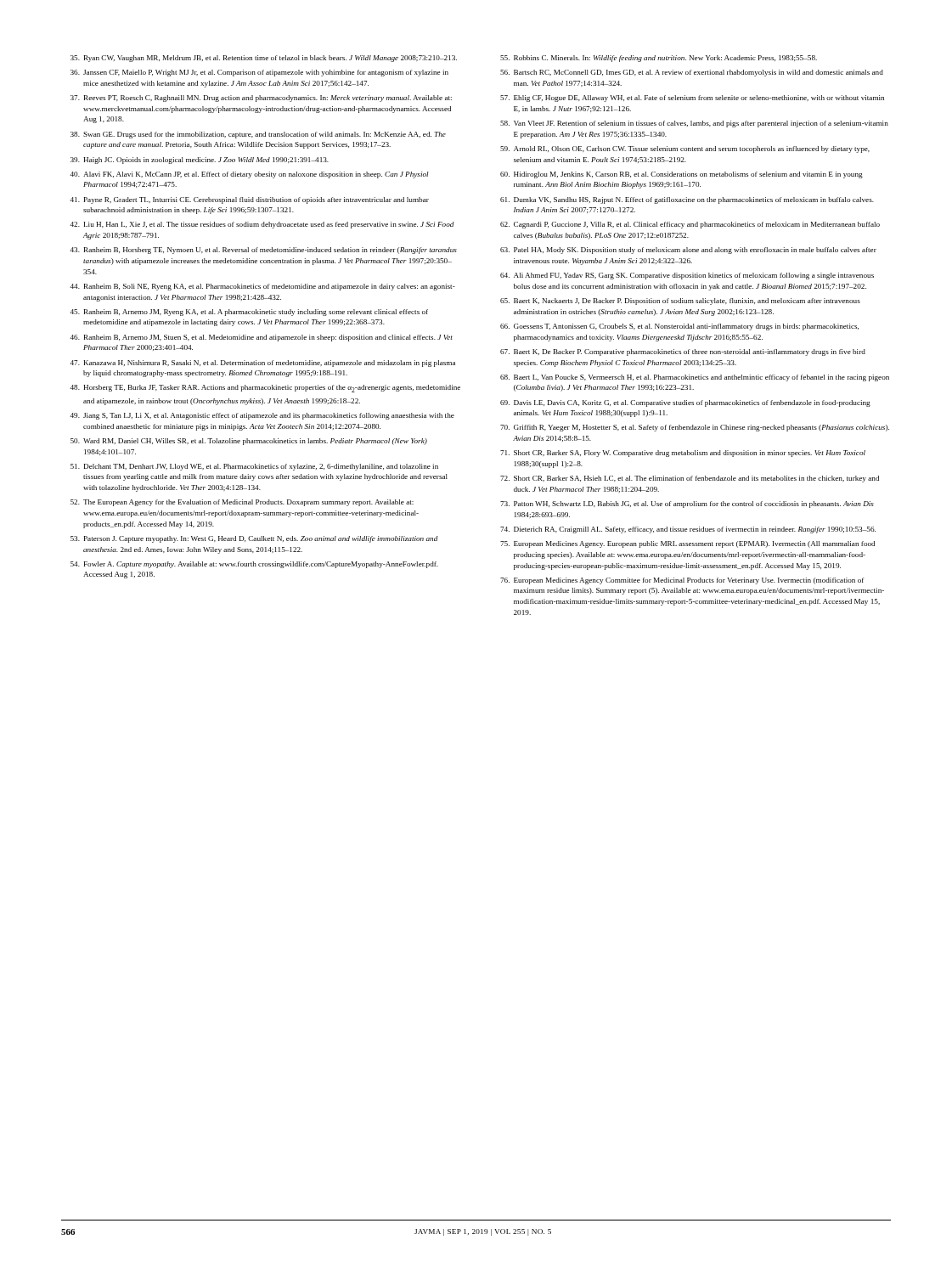Click on the block starting "57. Ehlig CF,"
The image size is (952, 1274).
pos(691,103)
